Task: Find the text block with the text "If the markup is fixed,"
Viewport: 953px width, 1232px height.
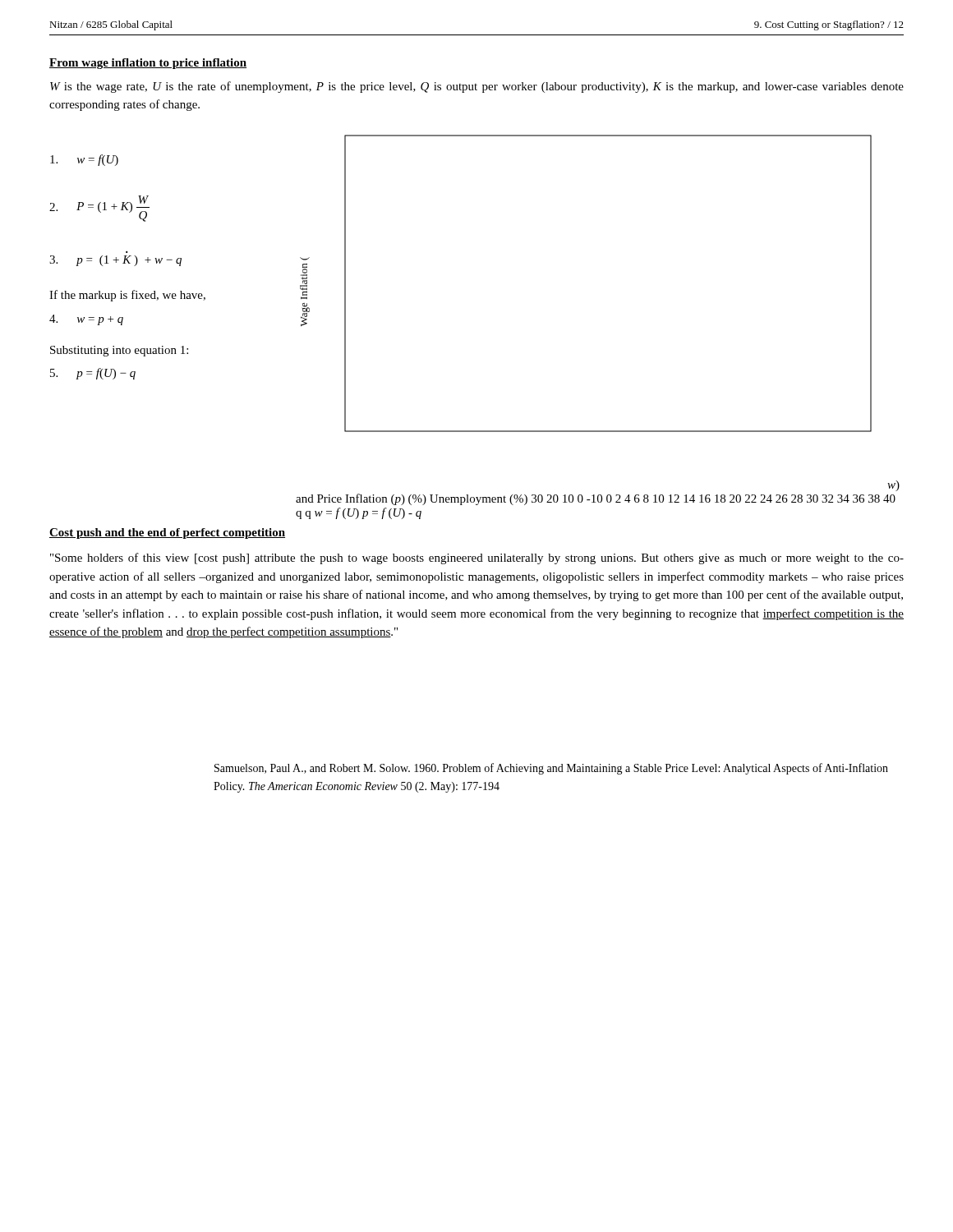Action: coord(128,295)
